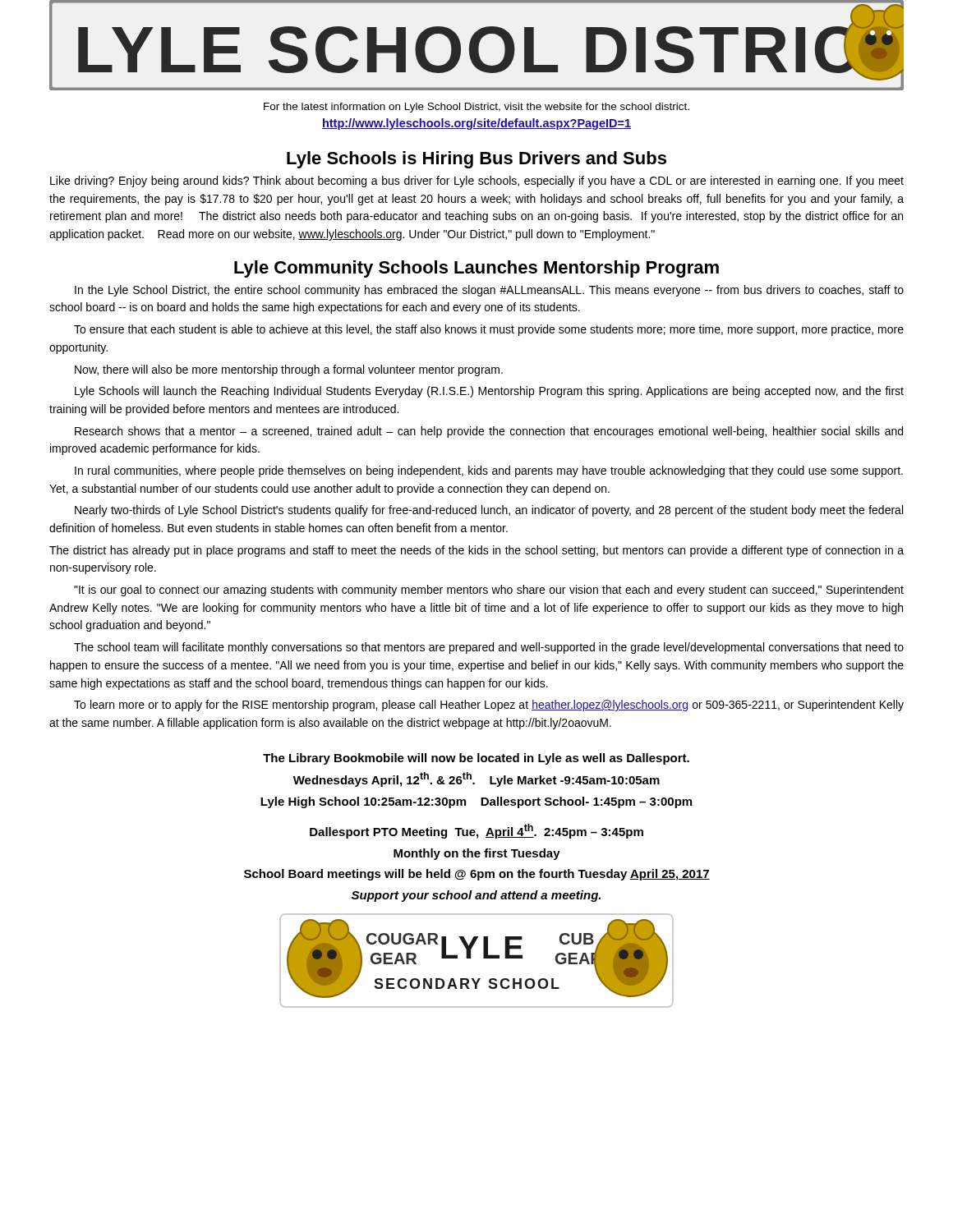Find "Lyle Community Schools Launches Mentorship Program" on this page
The width and height of the screenshot is (953, 1232).
point(476,267)
